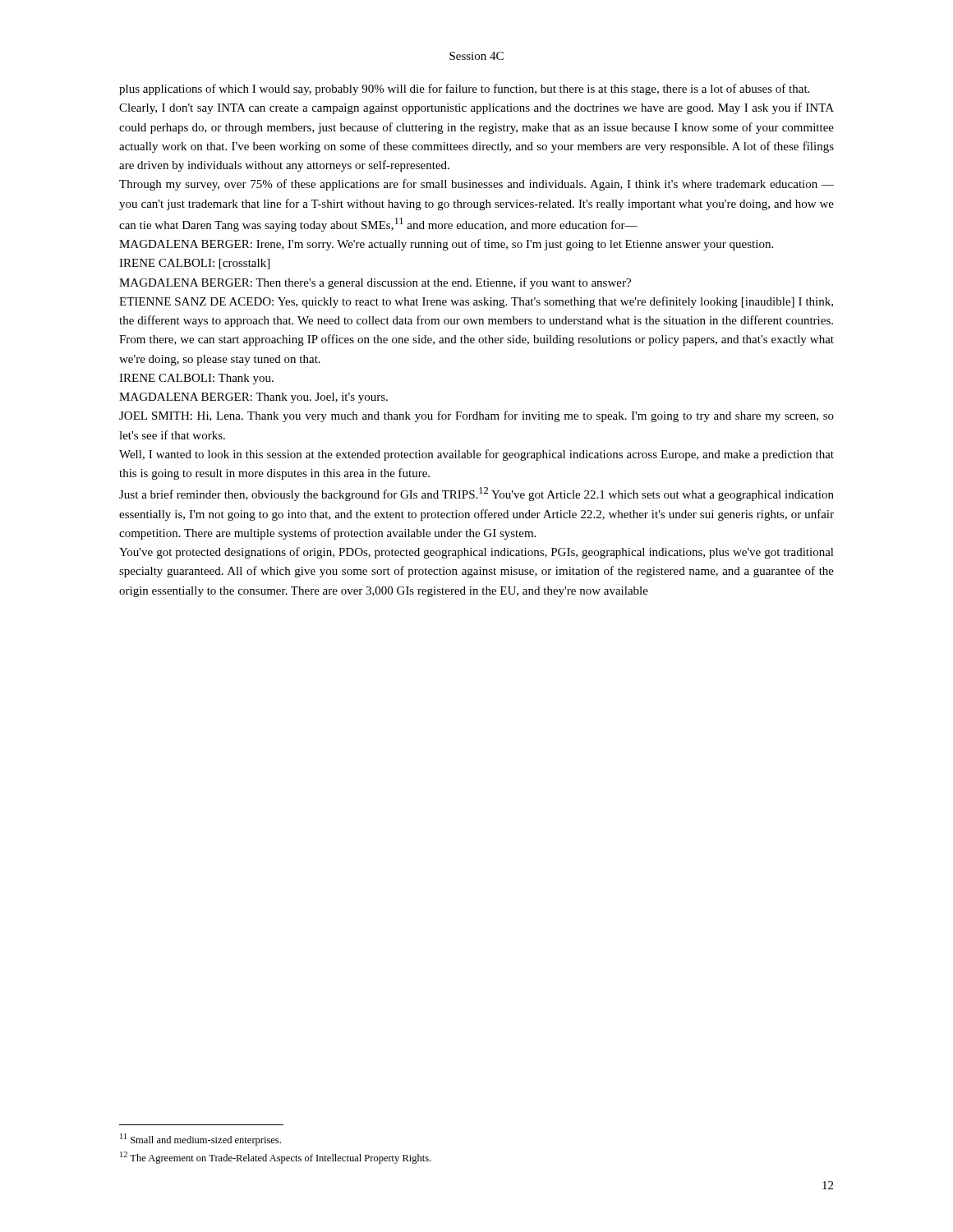This screenshot has width=953, height=1232.
Task: Locate the block of text that opens with "You've got protected designations"
Action: pyautogui.click(x=476, y=572)
